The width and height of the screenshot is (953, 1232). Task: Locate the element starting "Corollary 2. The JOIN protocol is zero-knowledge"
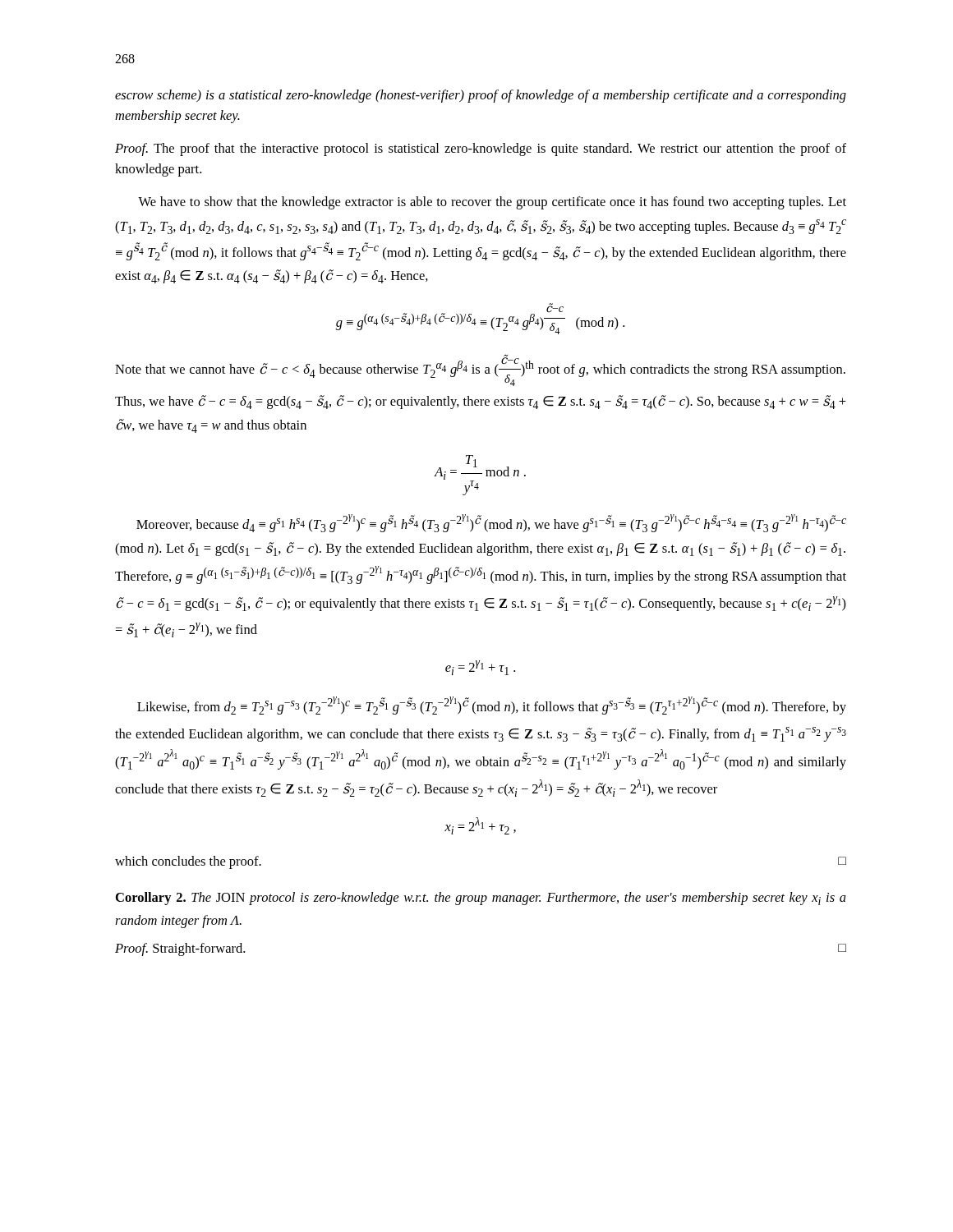coord(481,909)
